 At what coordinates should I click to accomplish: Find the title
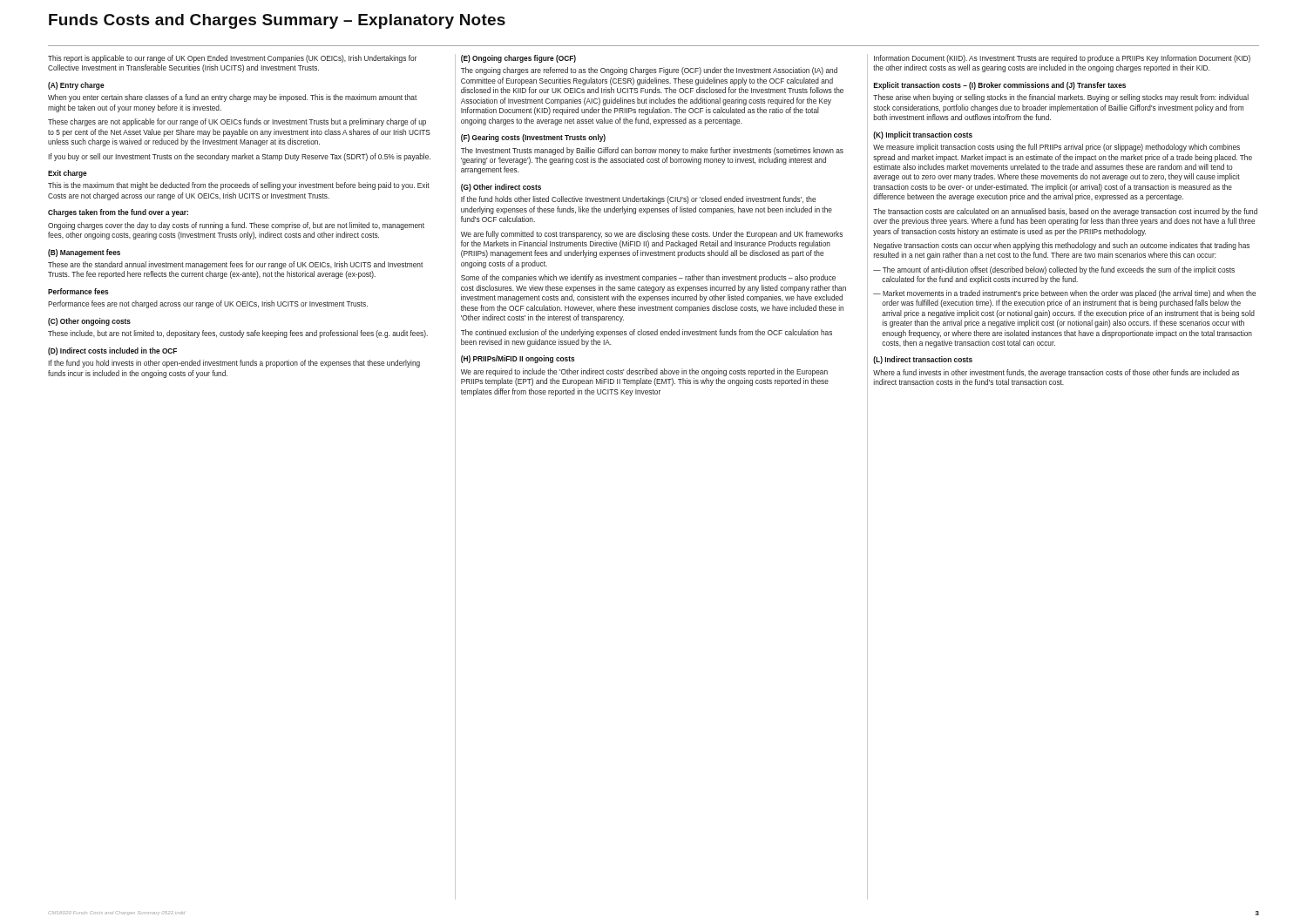point(654,20)
